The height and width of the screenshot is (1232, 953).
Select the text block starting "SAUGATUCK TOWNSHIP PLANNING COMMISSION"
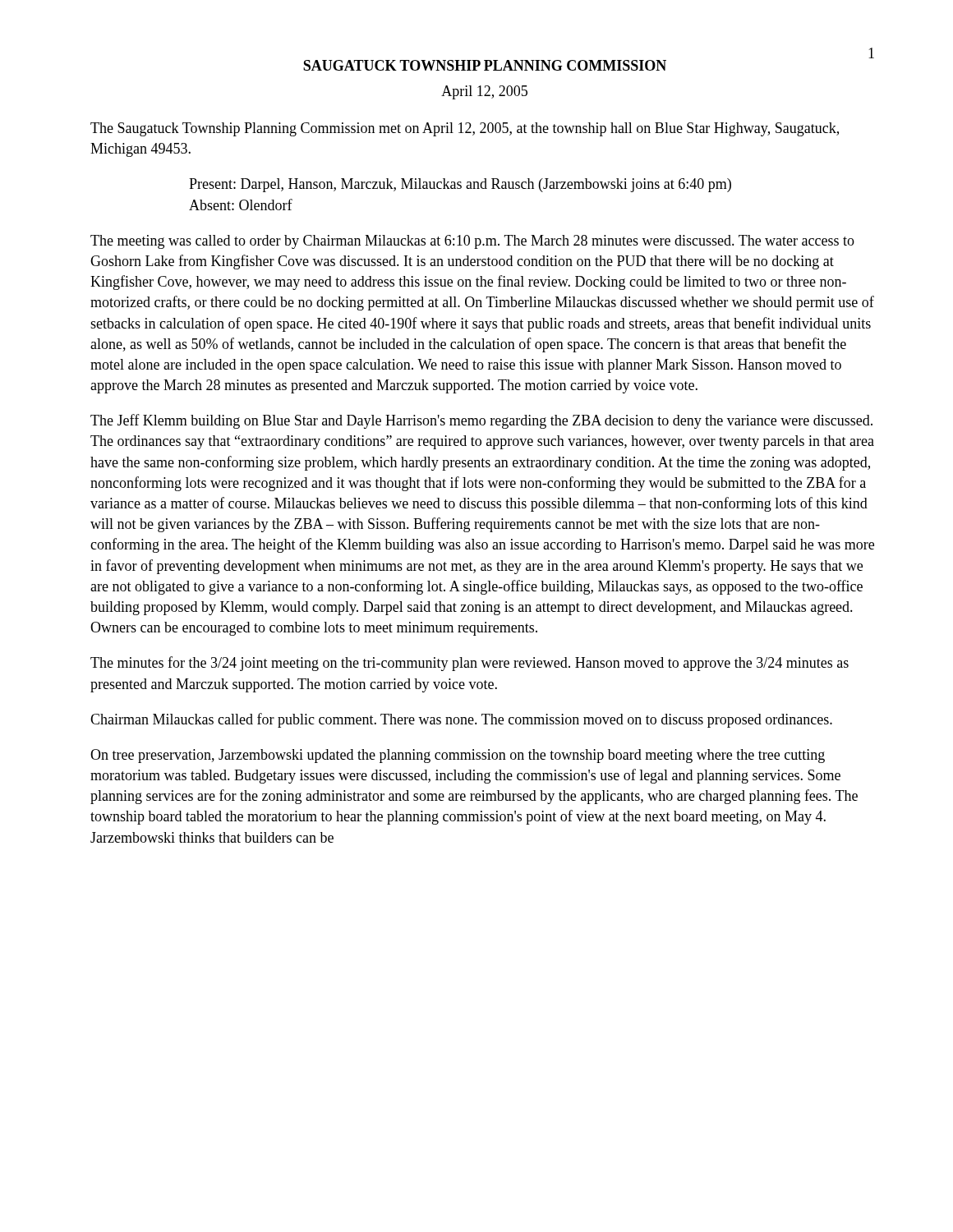[x=485, y=66]
